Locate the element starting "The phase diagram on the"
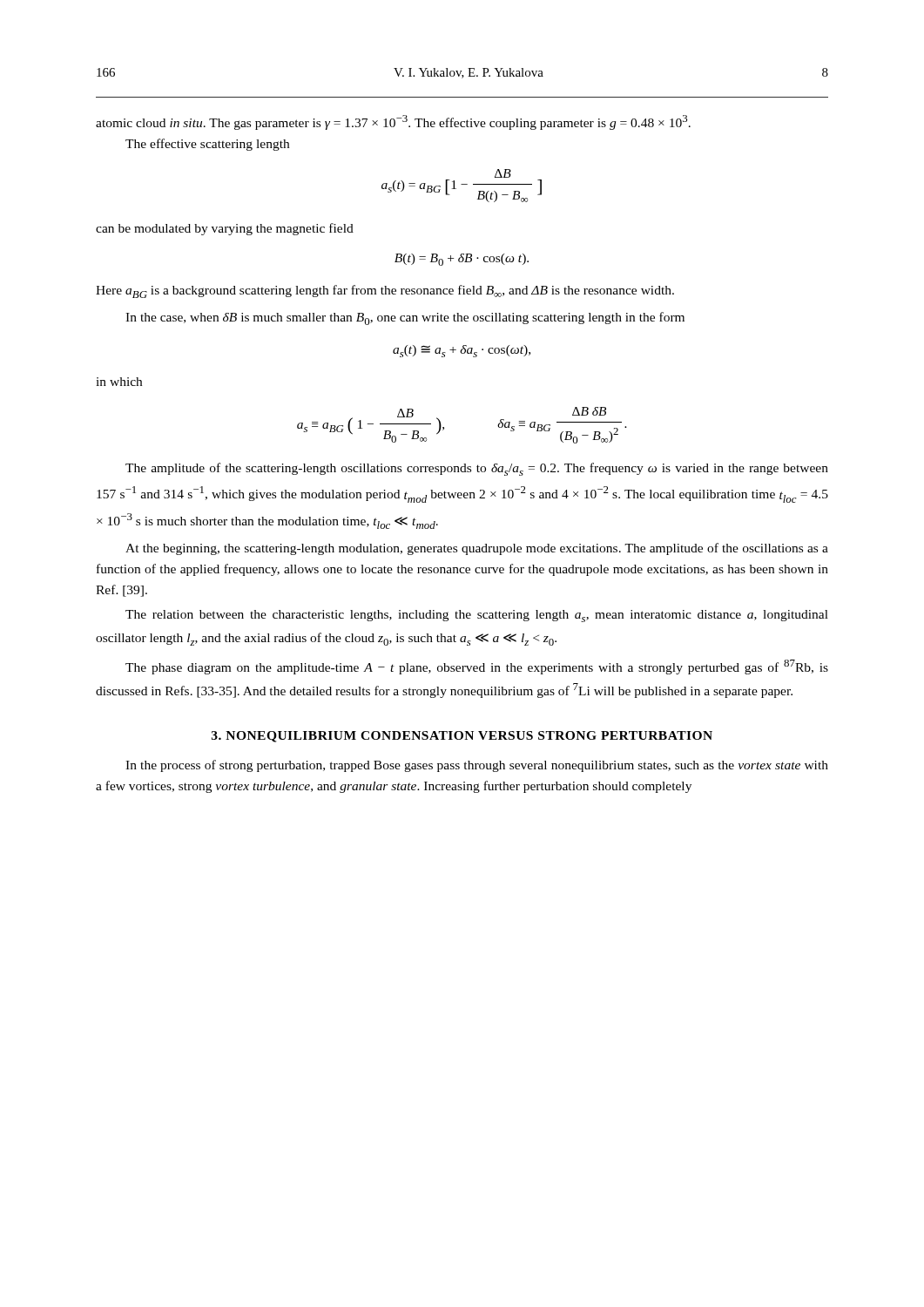This screenshot has width=924, height=1307. pyautogui.click(x=462, y=678)
